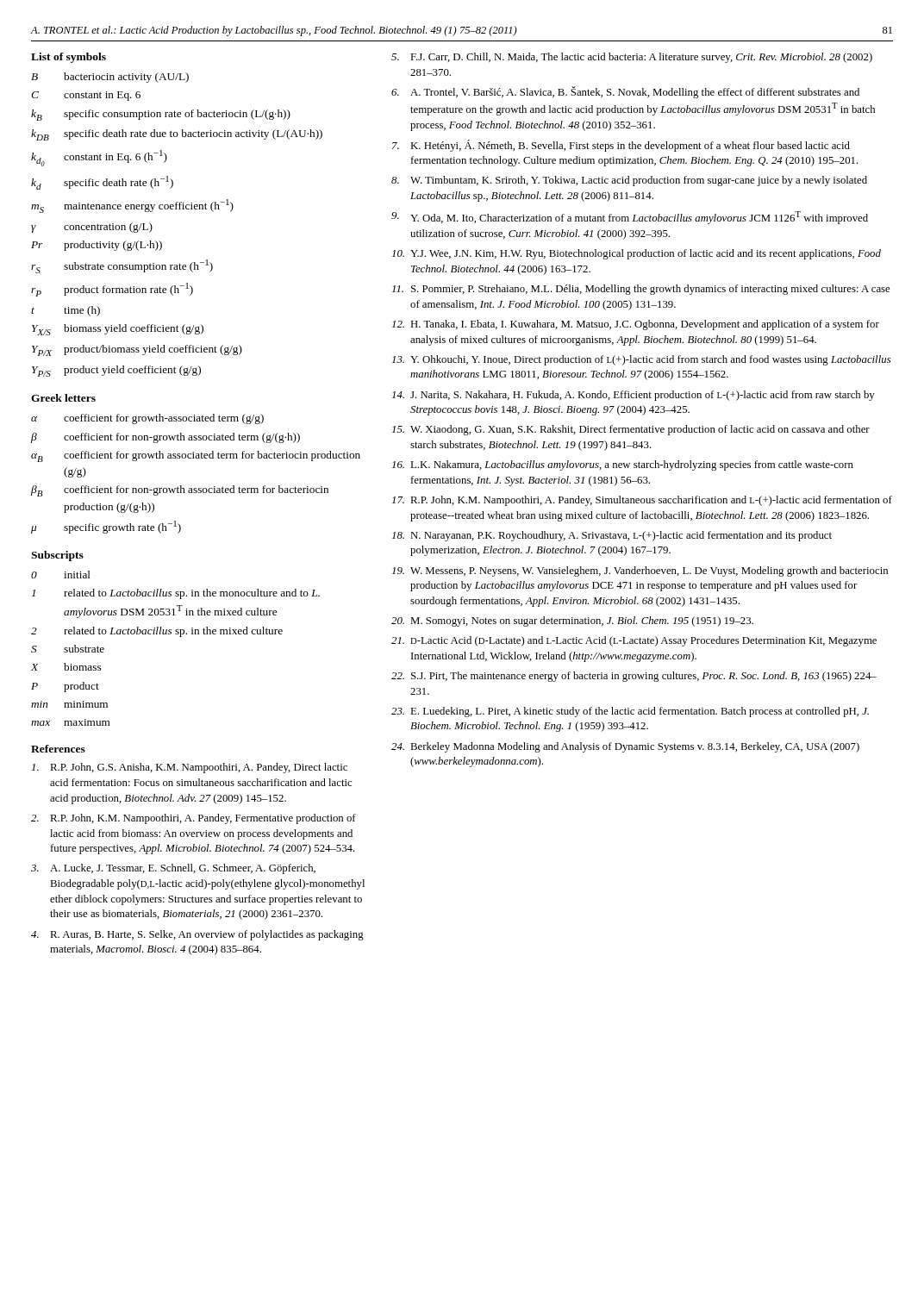This screenshot has height=1293, width=924.
Task: Find the block on this page that starts "8. W. Timbuntam,"
Action: click(x=642, y=189)
